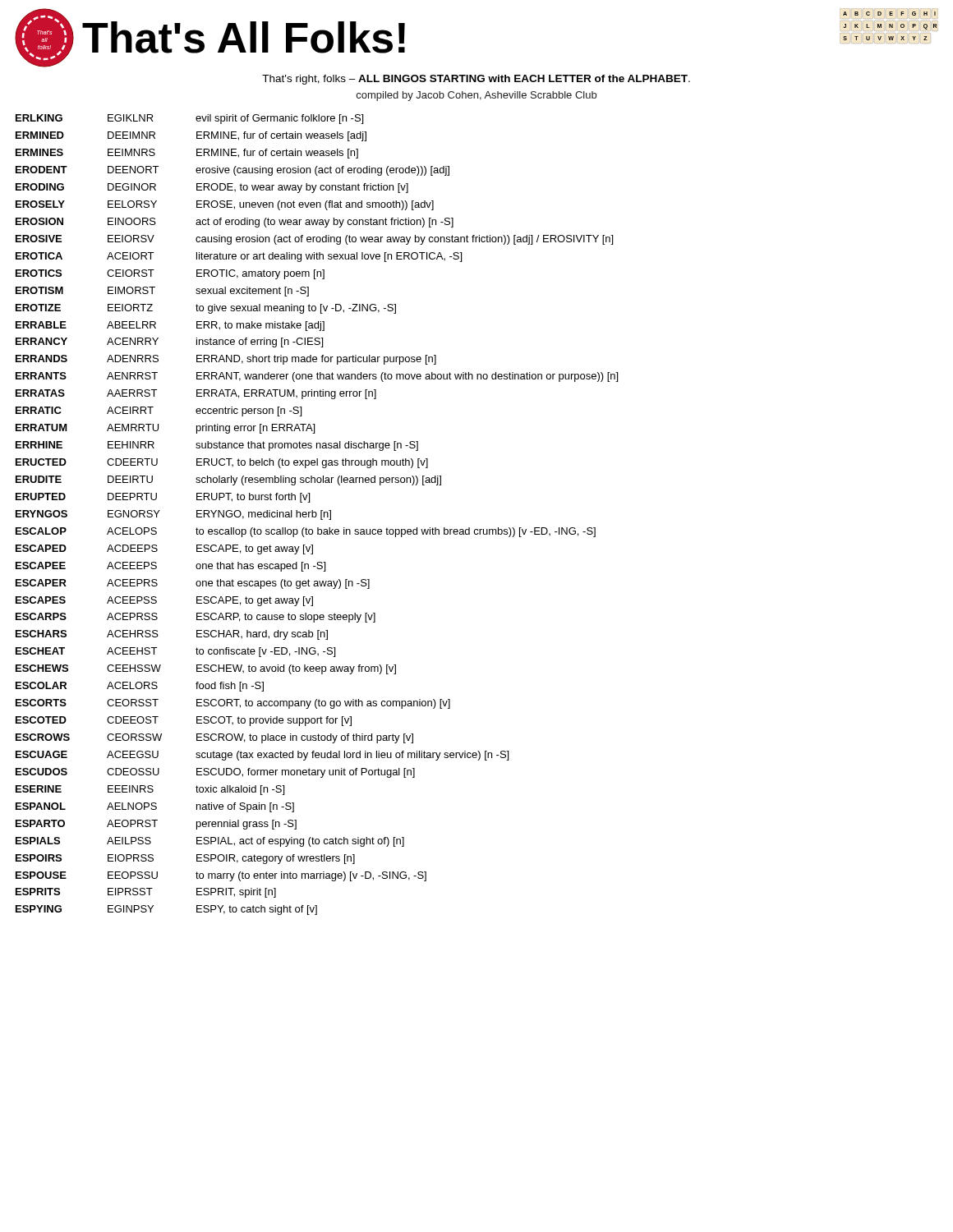Point to "ERRANCY ACENRRY instance of erring [n -CIES]"

click(49, 342)
